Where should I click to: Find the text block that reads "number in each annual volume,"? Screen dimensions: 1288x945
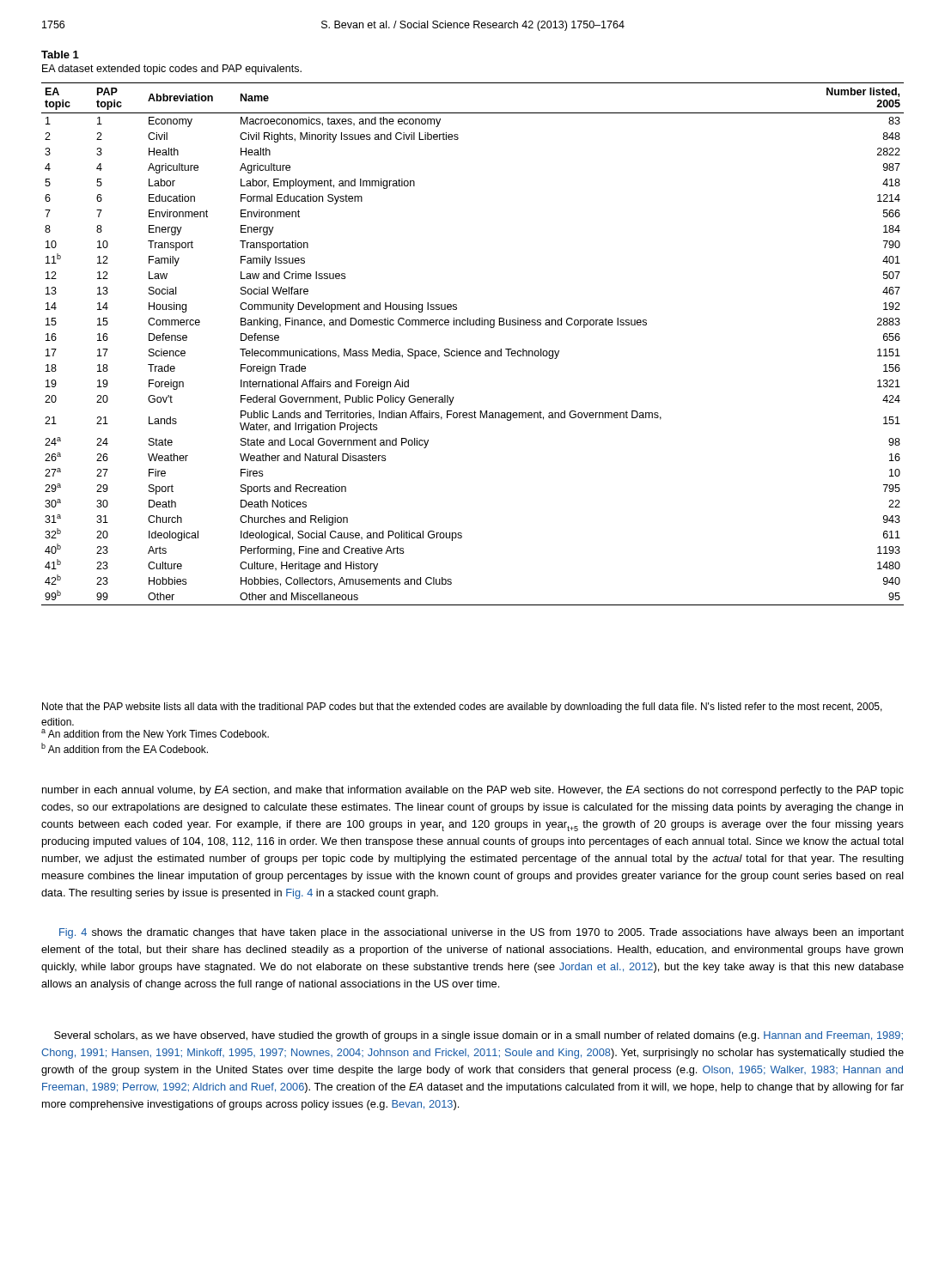coord(472,841)
